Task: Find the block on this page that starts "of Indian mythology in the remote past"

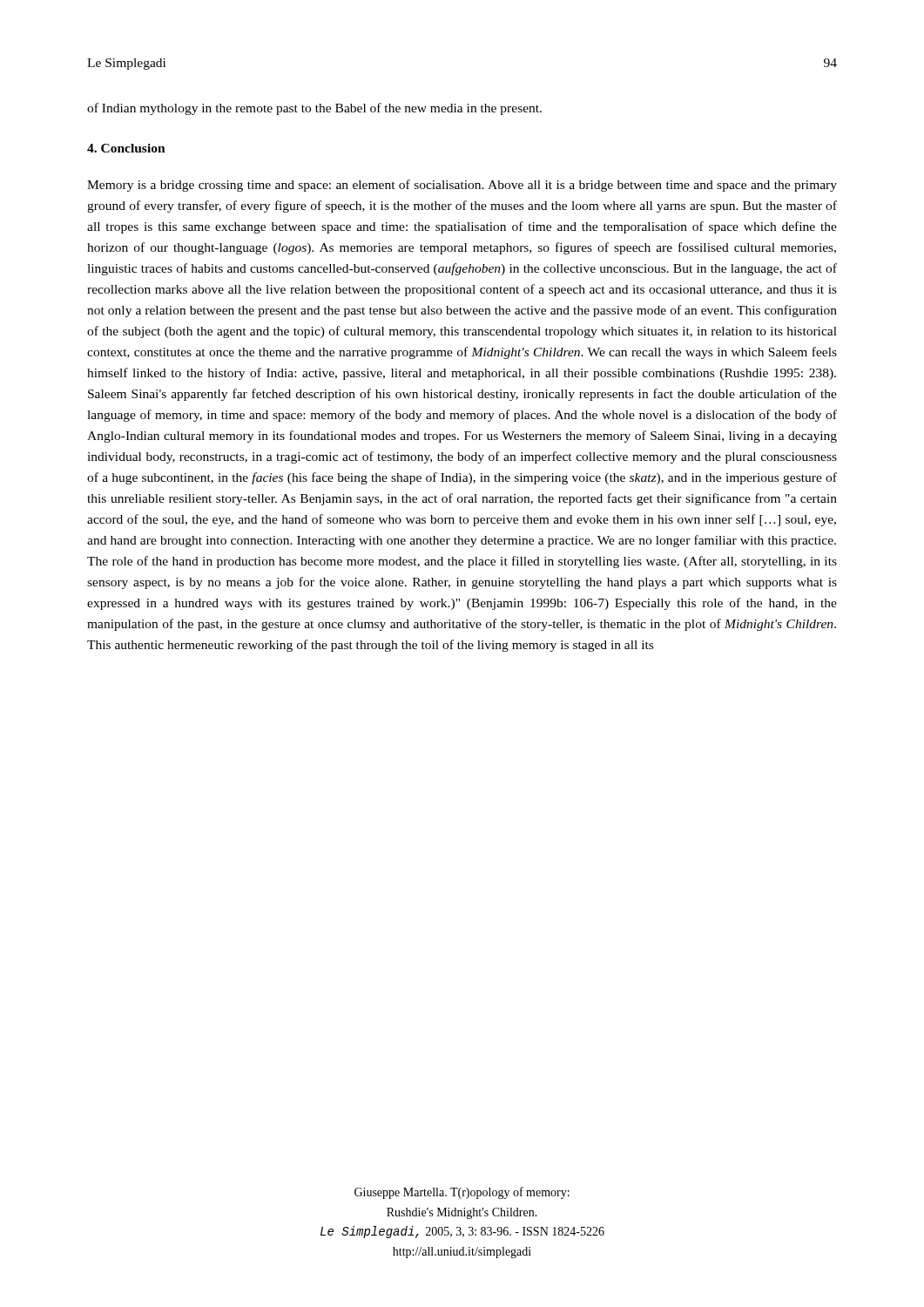Action: 315,108
